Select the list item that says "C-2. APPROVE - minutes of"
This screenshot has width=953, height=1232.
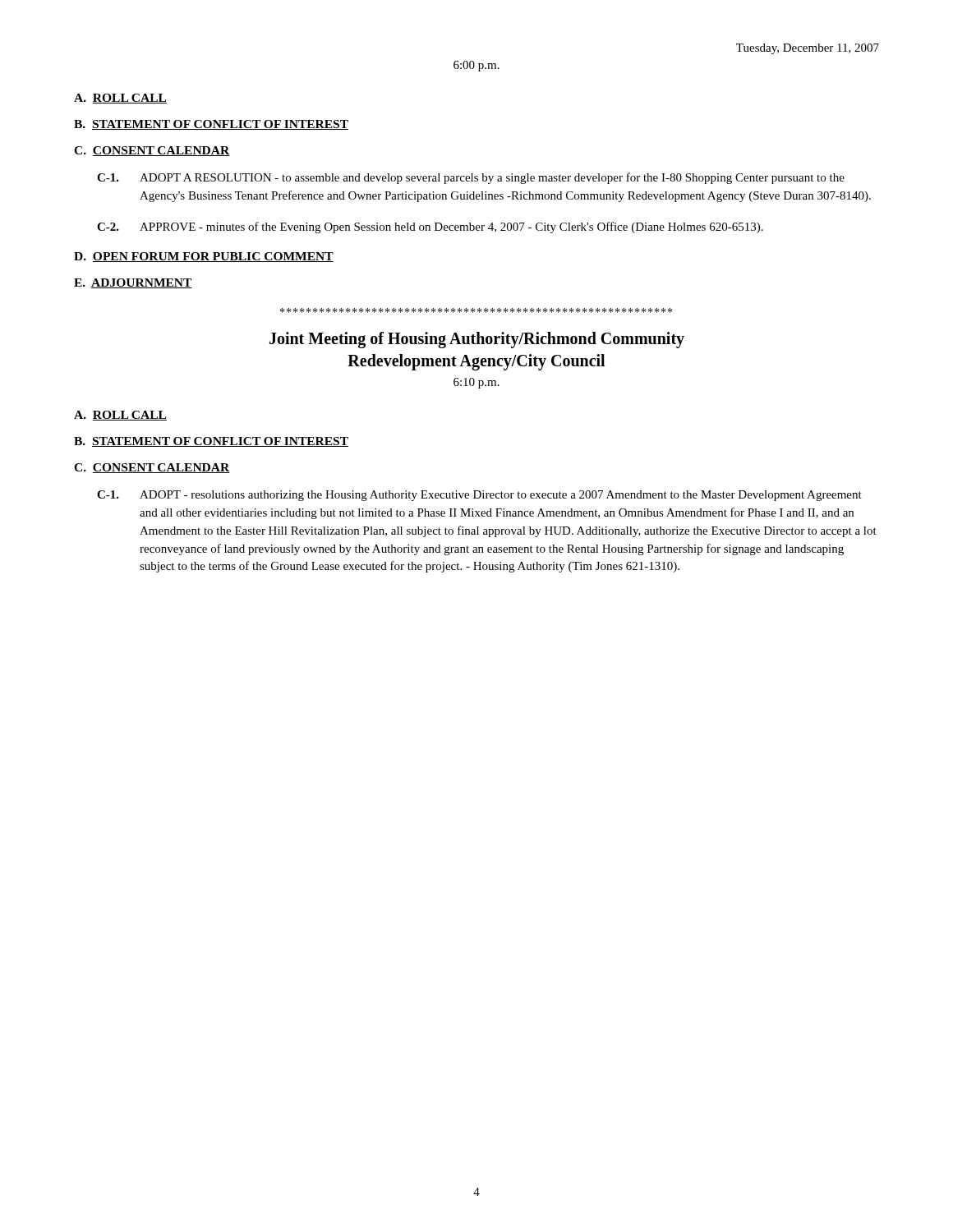488,227
